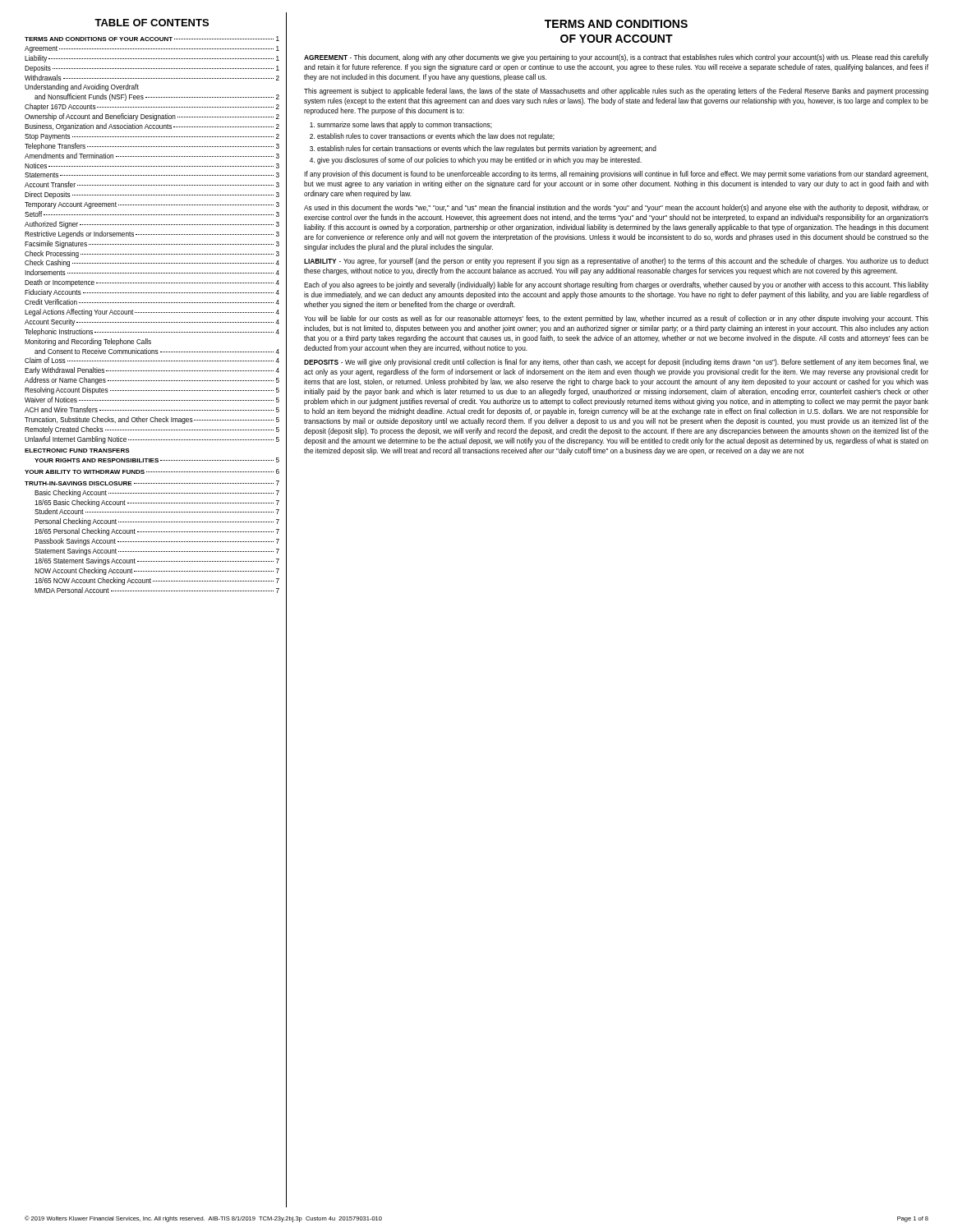Navigate to the passage starting "Basic Checking Account7"
This screenshot has width=953, height=1232.
click(157, 493)
